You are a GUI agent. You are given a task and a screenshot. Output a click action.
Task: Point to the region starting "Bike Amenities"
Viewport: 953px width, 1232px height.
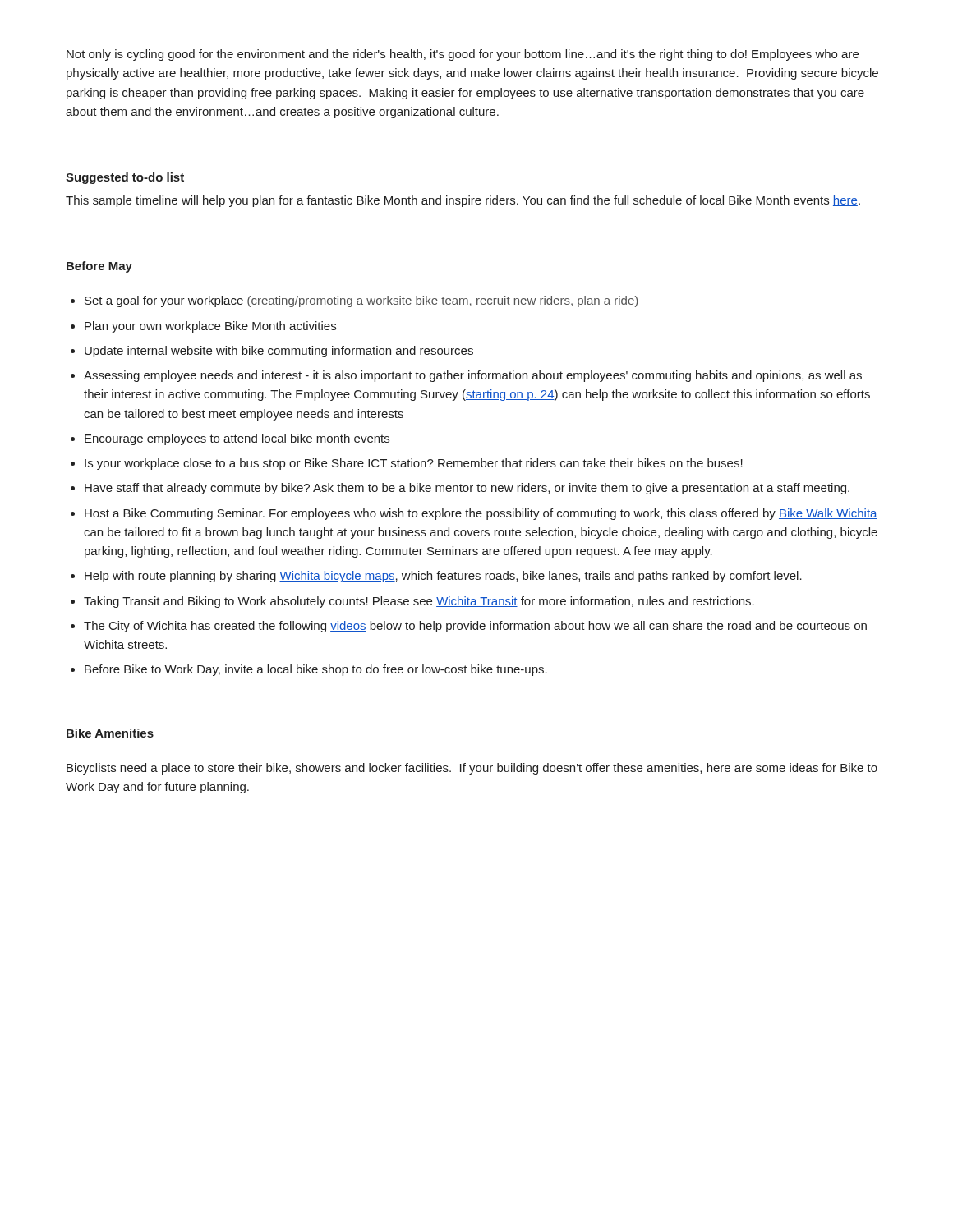pos(110,733)
